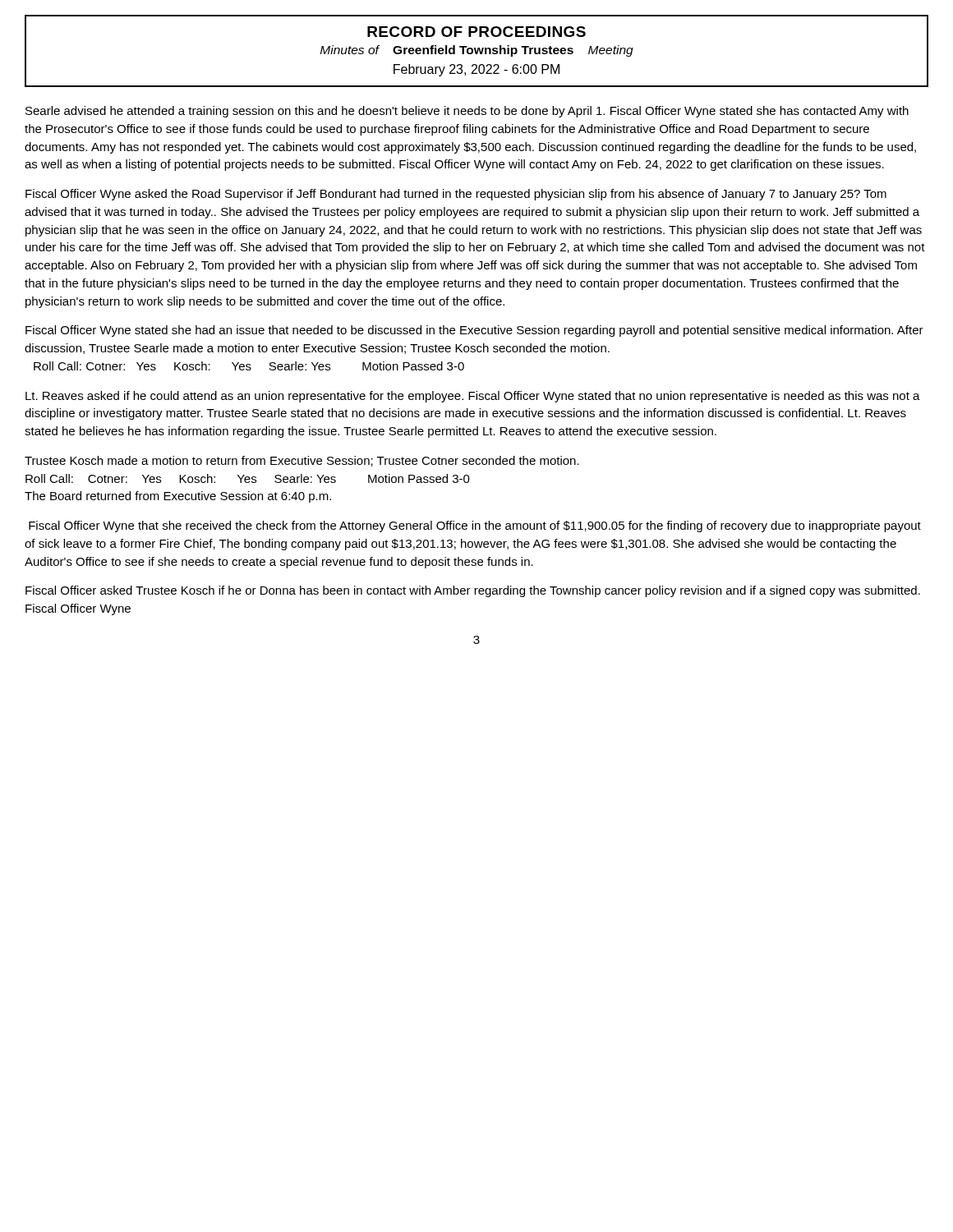Click the passage that begins "Fiscal Officer asked Trustee Kosch"
The height and width of the screenshot is (1232, 953).
coord(473,599)
